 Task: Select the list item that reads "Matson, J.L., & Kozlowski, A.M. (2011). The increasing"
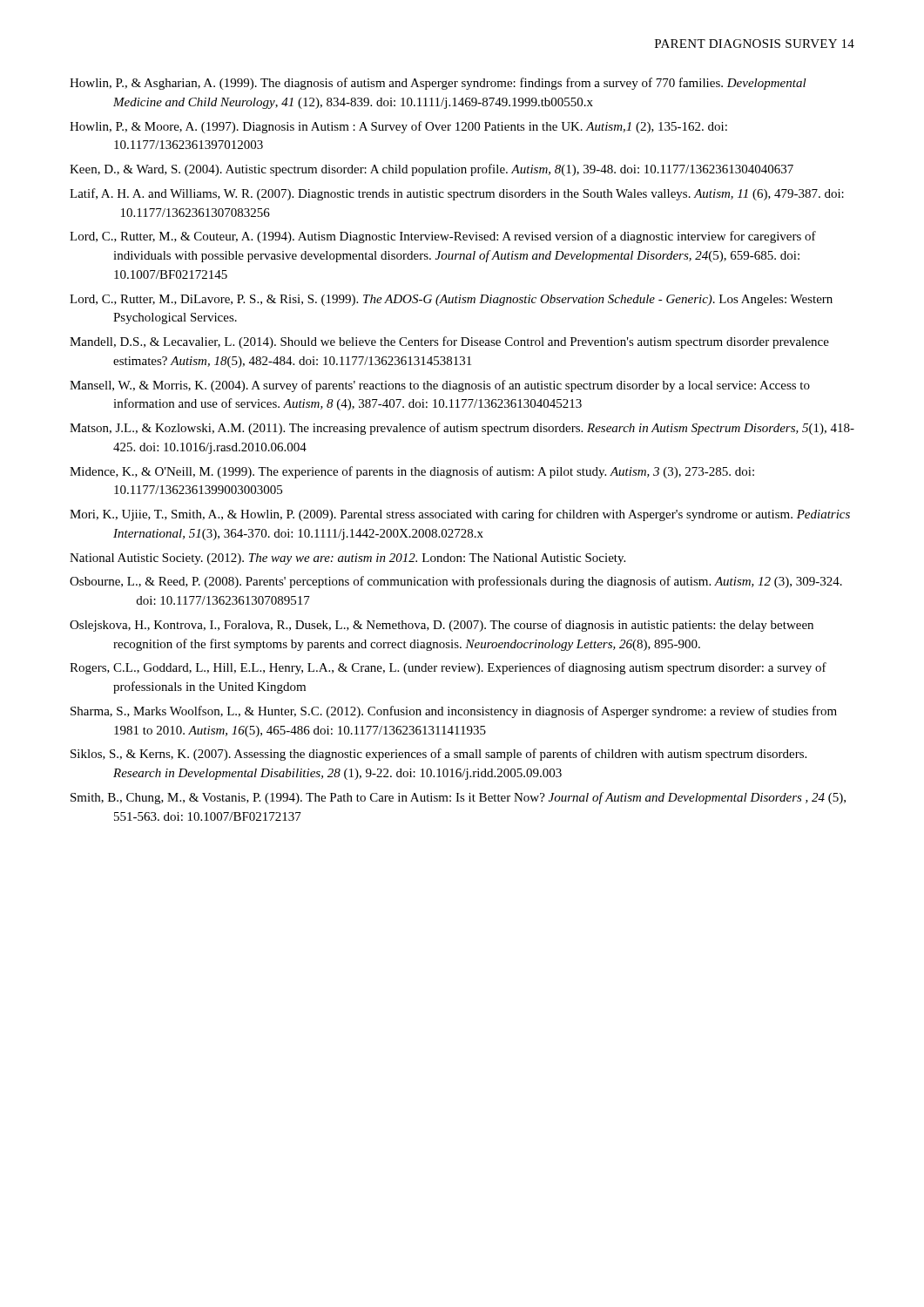(x=462, y=437)
